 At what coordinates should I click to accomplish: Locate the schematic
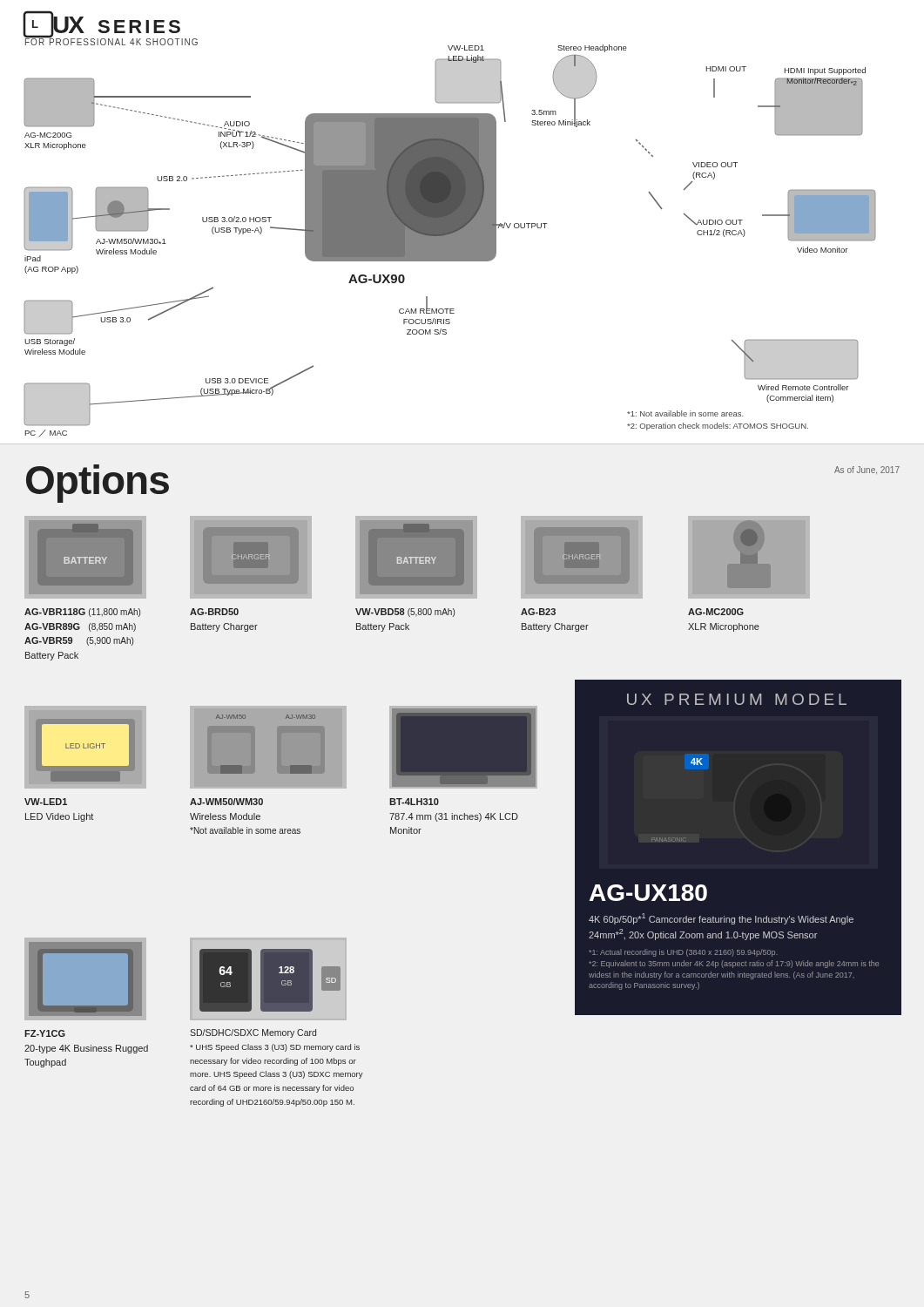pyautogui.click(x=462, y=222)
